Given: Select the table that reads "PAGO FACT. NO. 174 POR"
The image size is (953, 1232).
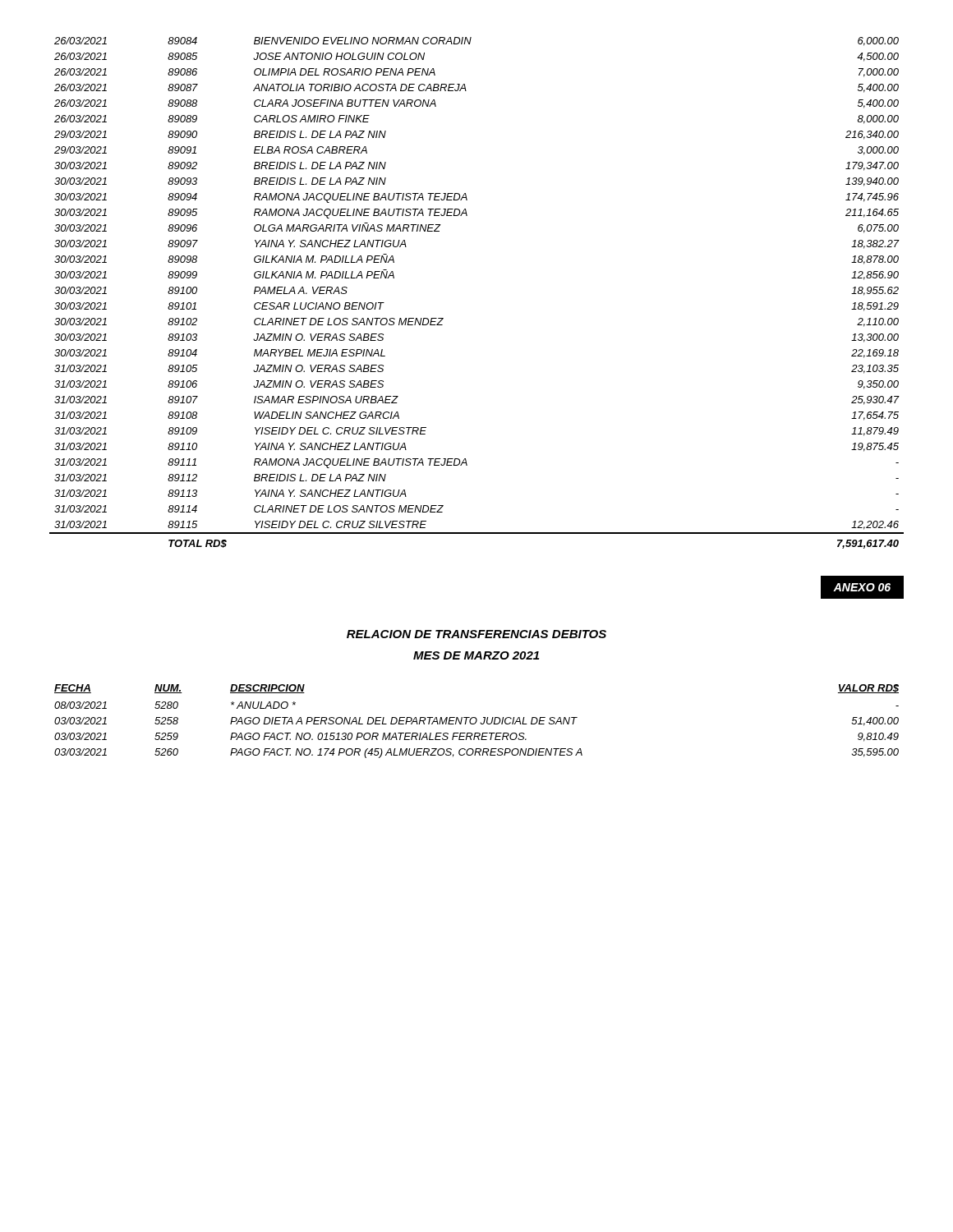Looking at the screenshot, I should point(476,720).
